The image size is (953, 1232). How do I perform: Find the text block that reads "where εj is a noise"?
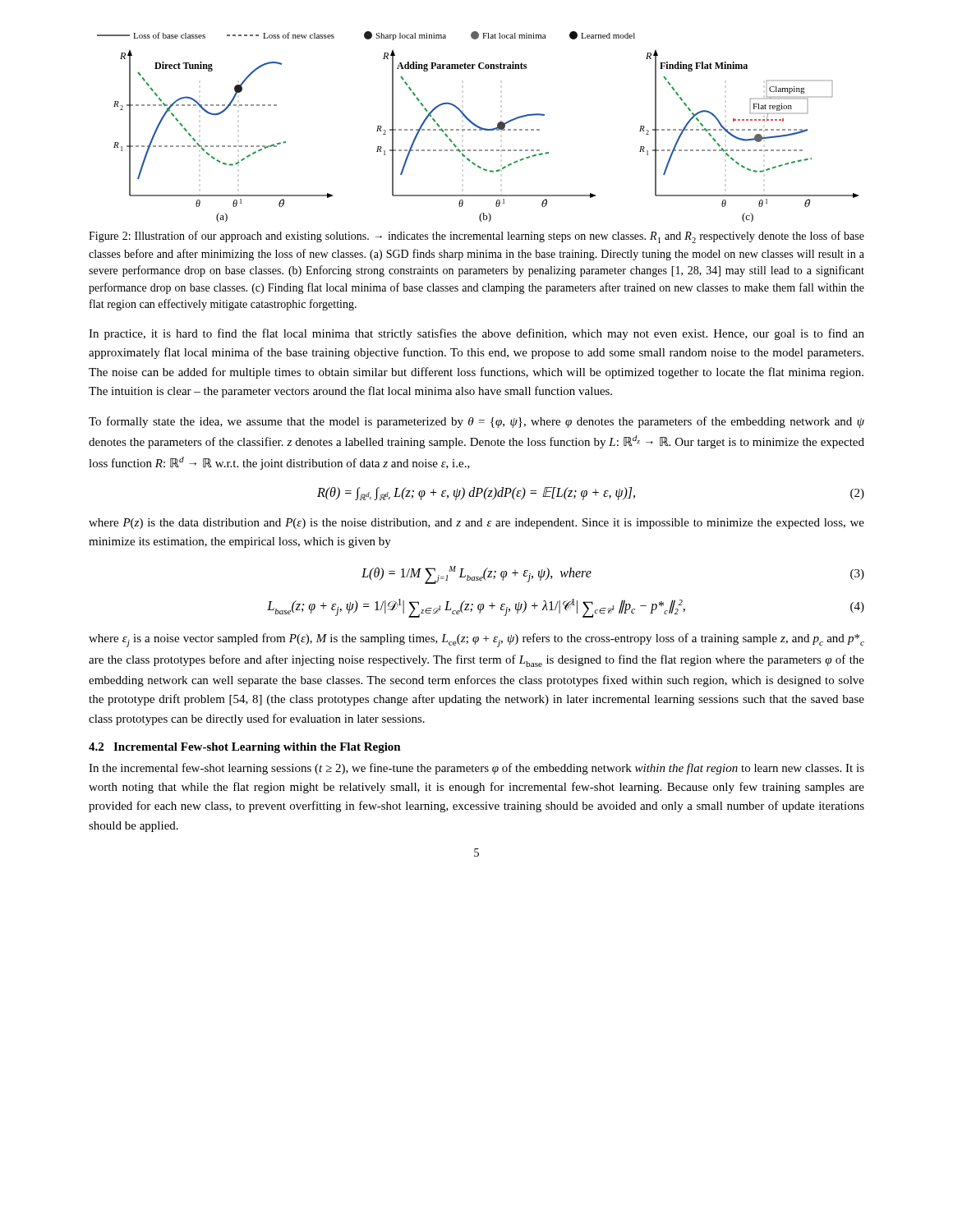[x=476, y=678]
